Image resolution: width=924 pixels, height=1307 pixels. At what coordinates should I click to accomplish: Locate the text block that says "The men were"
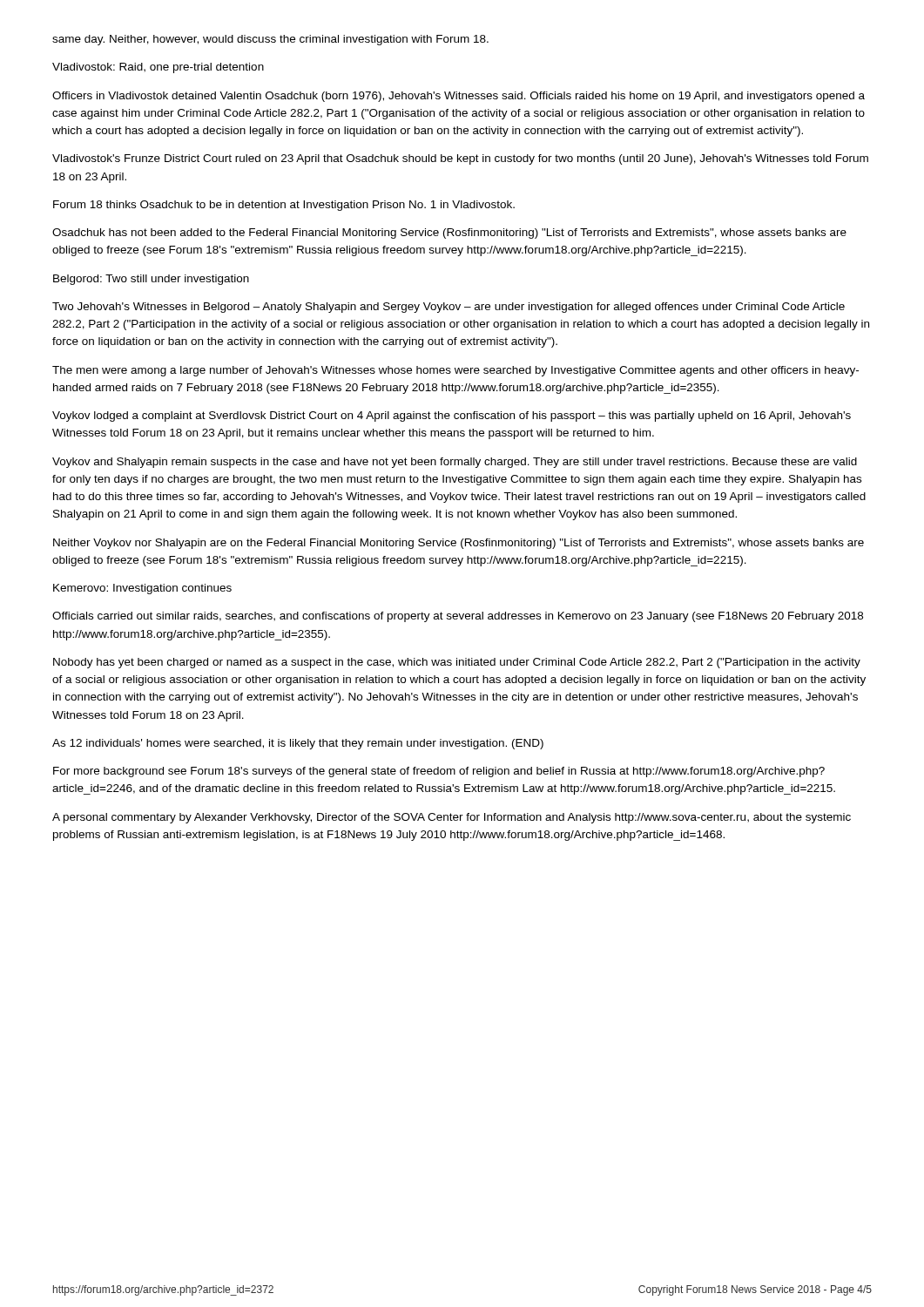[456, 378]
